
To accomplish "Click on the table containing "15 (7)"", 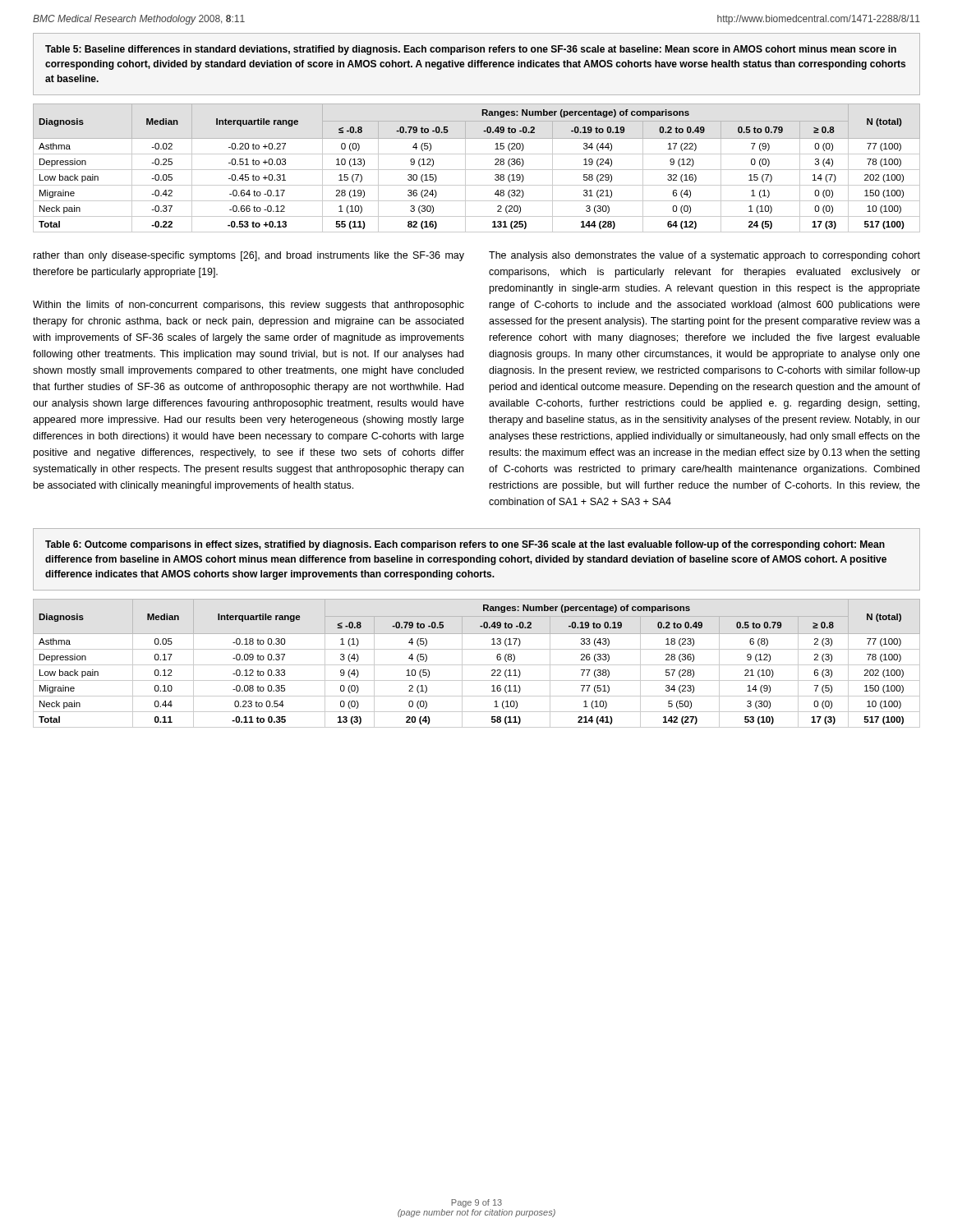I will pos(476,168).
